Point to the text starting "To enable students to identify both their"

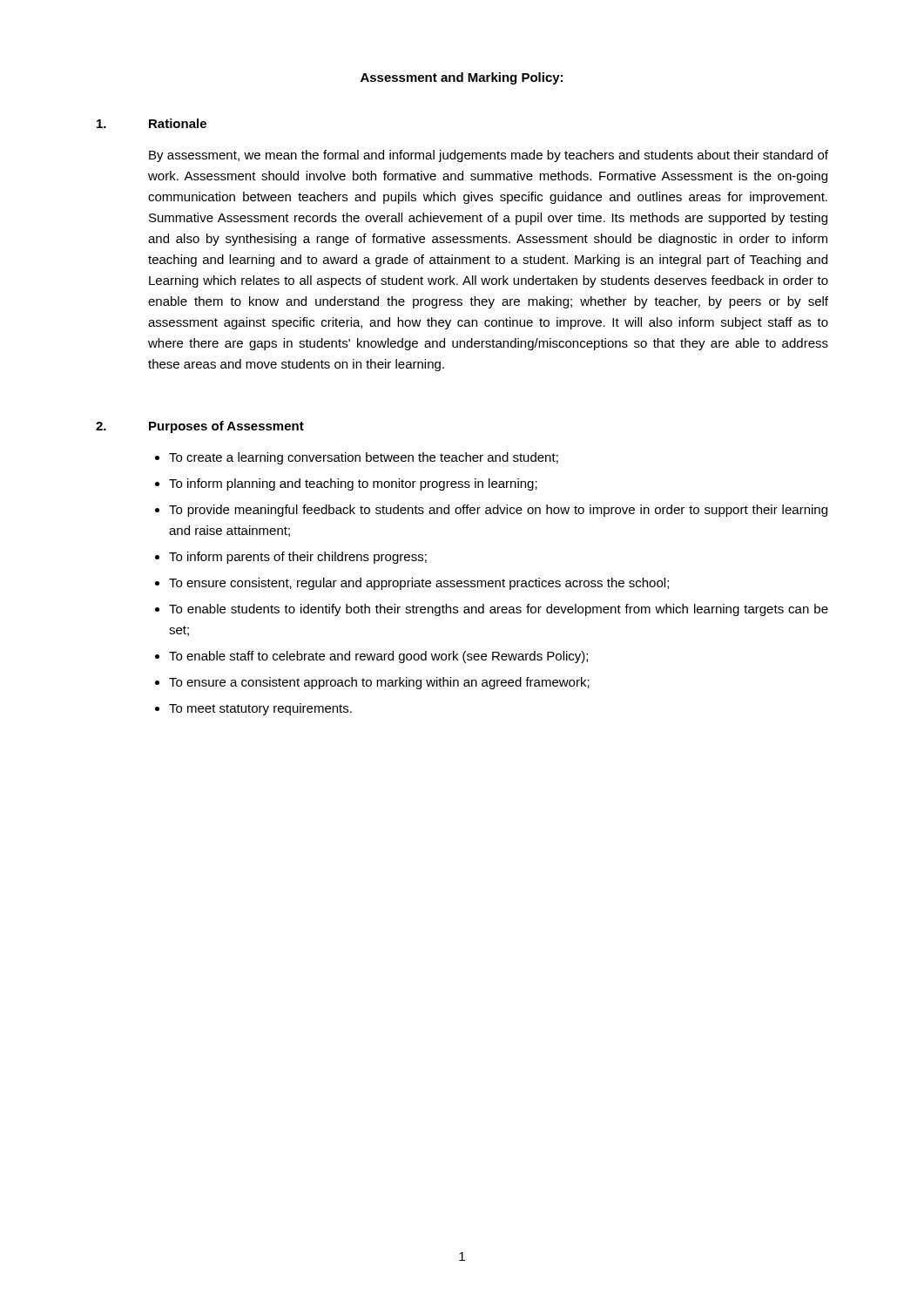pos(499,619)
